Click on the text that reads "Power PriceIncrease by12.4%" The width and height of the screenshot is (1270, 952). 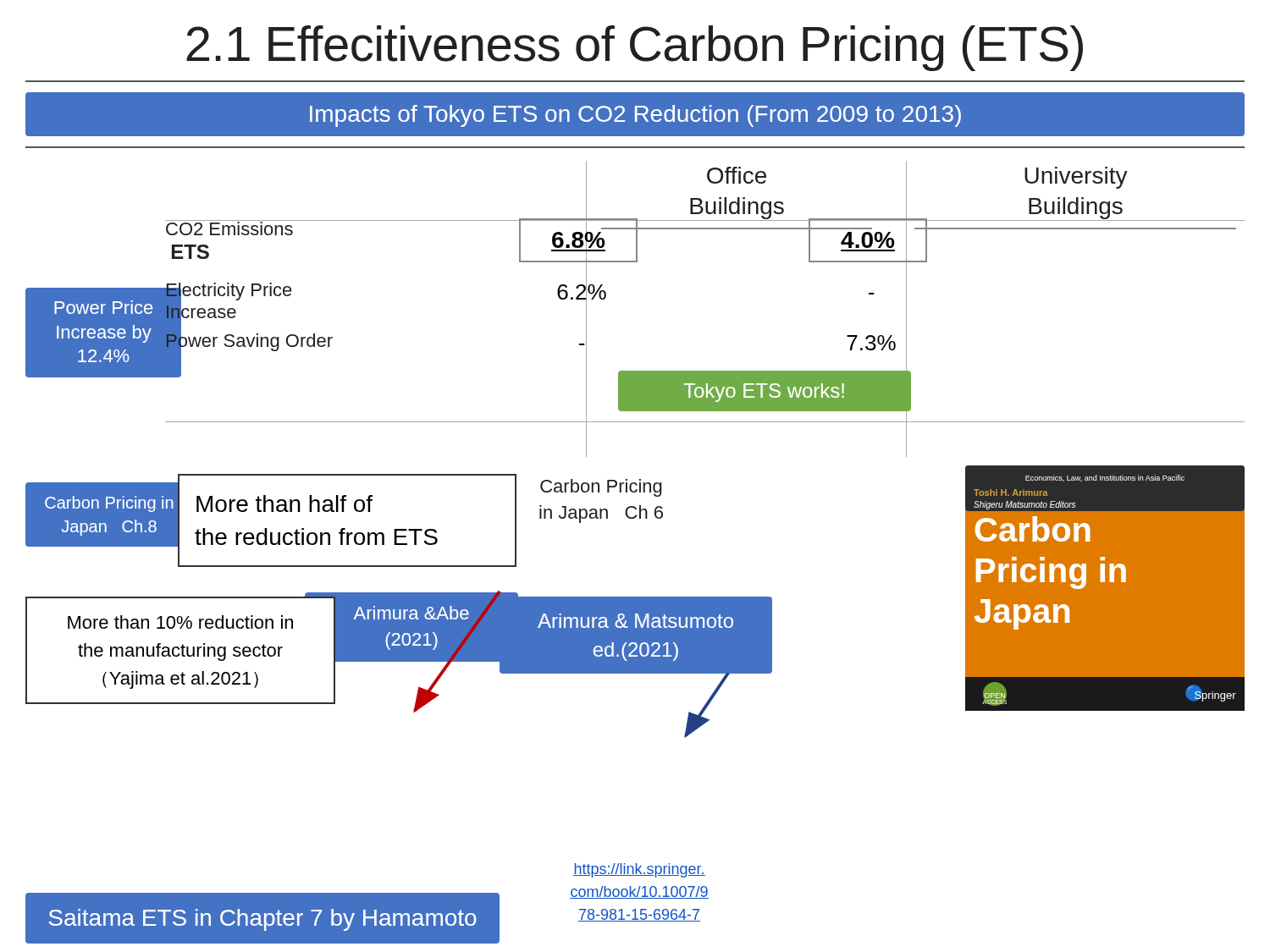[x=103, y=332]
